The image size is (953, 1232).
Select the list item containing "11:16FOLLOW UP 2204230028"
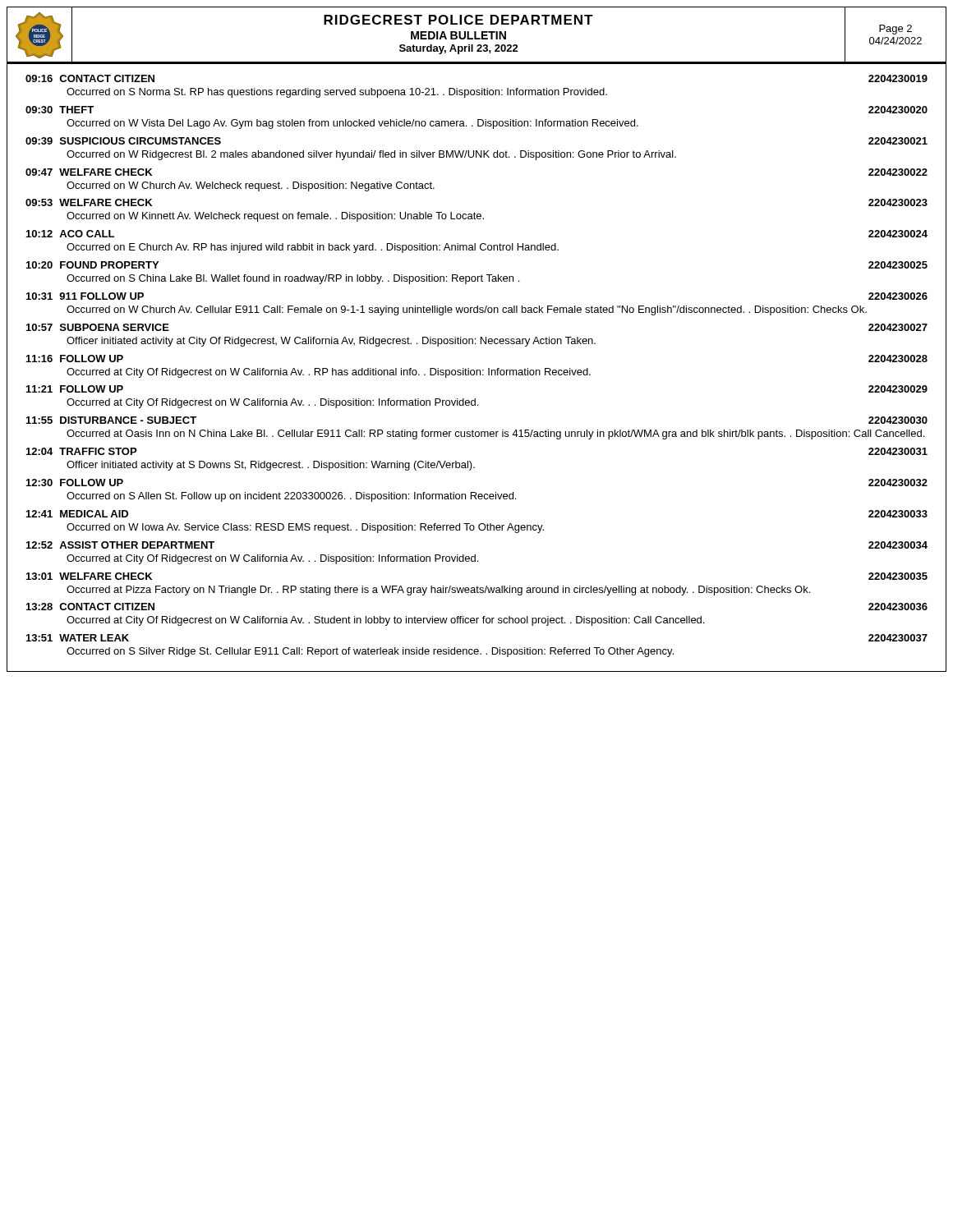pos(476,366)
